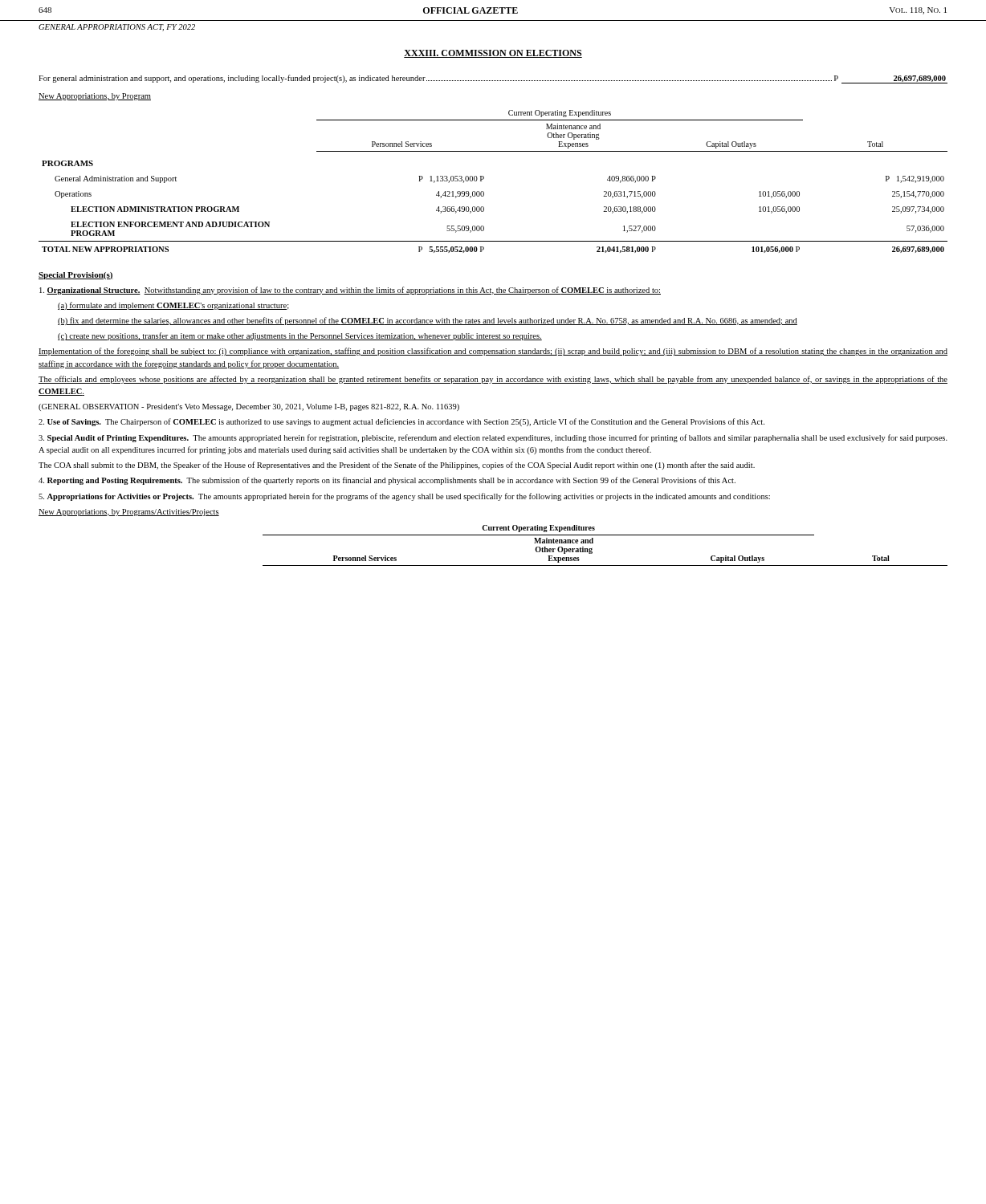986x1204 pixels.
Task: Click on the list item containing "3. Special Audit of Printing Expenditures."
Action: click(x=493, y=444)
